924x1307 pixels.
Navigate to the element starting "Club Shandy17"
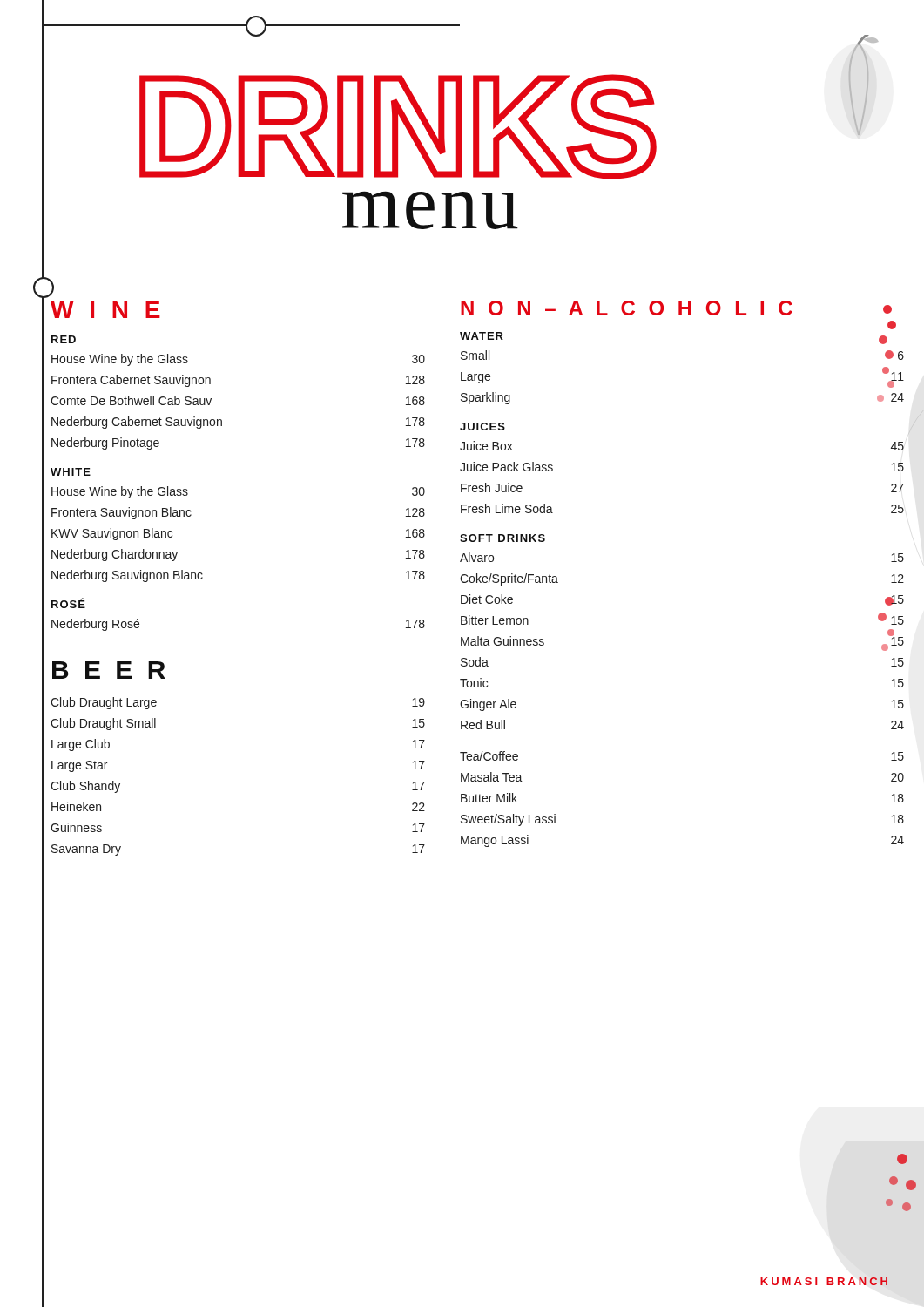pos(83,786)
